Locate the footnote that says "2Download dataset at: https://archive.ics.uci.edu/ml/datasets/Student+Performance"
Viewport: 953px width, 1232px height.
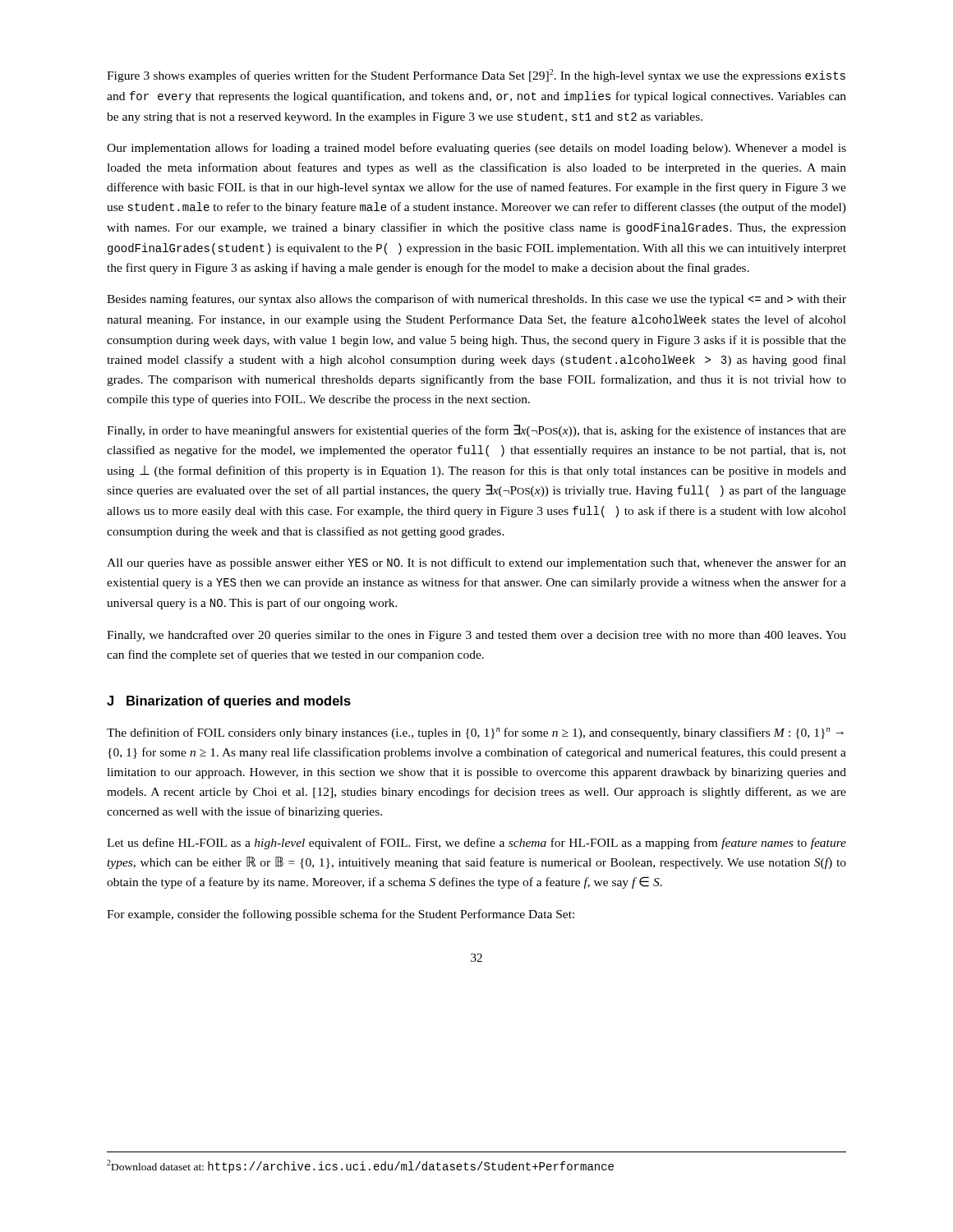(x=361, y=1166)
